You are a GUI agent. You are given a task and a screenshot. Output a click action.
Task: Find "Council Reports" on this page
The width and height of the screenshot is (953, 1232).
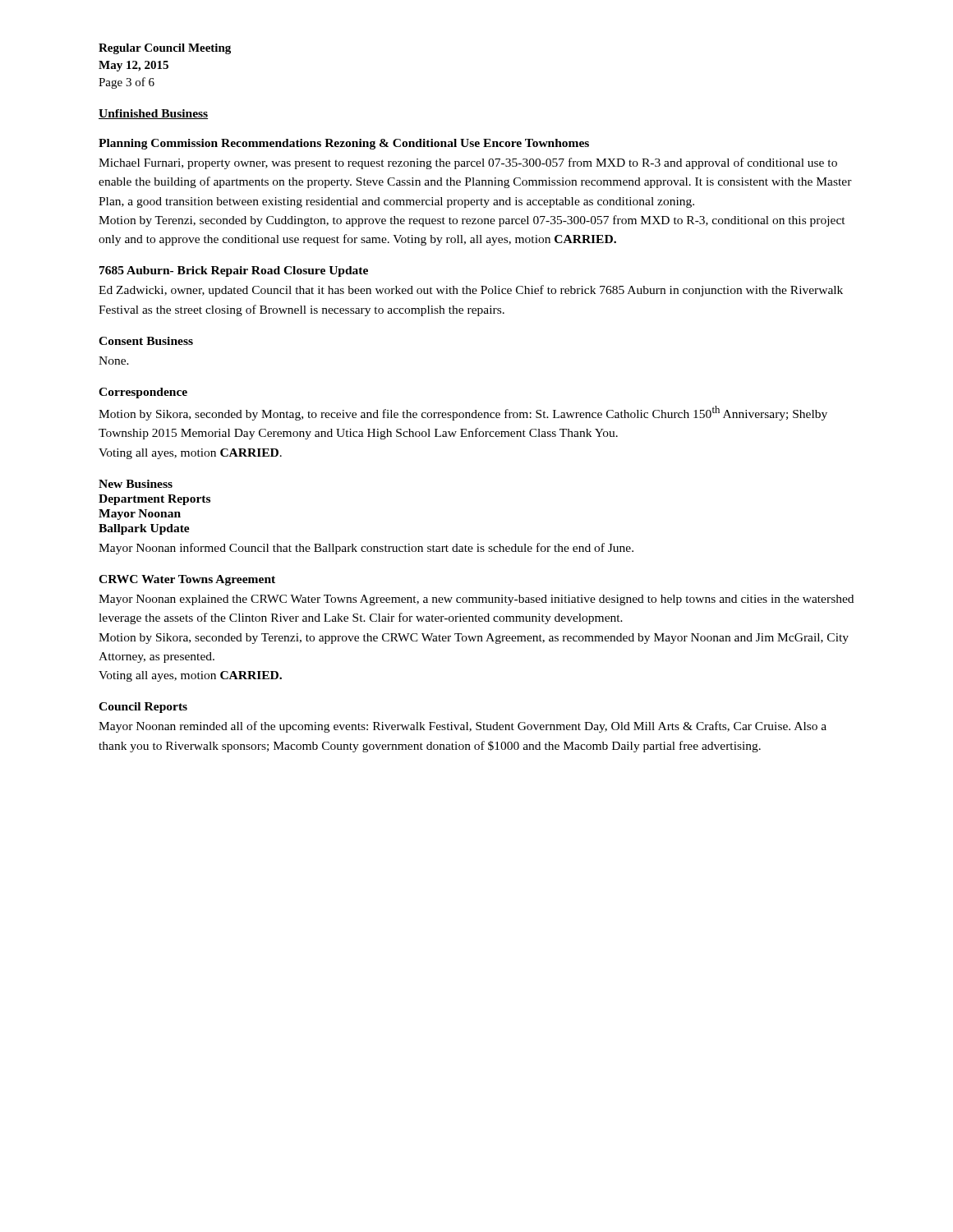pyautogui.click(x=143, y=706)
